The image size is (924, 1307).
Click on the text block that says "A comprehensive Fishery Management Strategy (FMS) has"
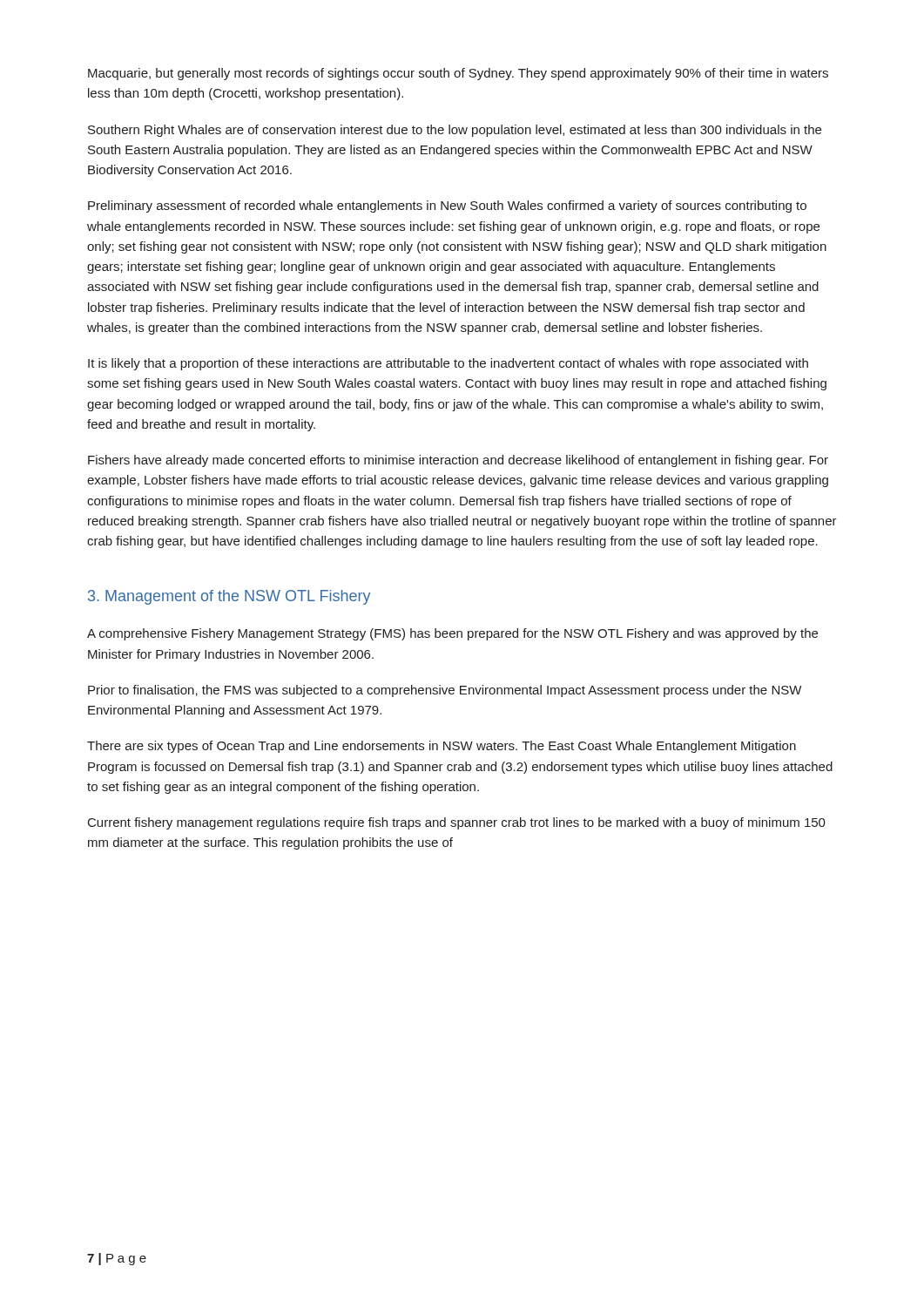coord(453,643)
